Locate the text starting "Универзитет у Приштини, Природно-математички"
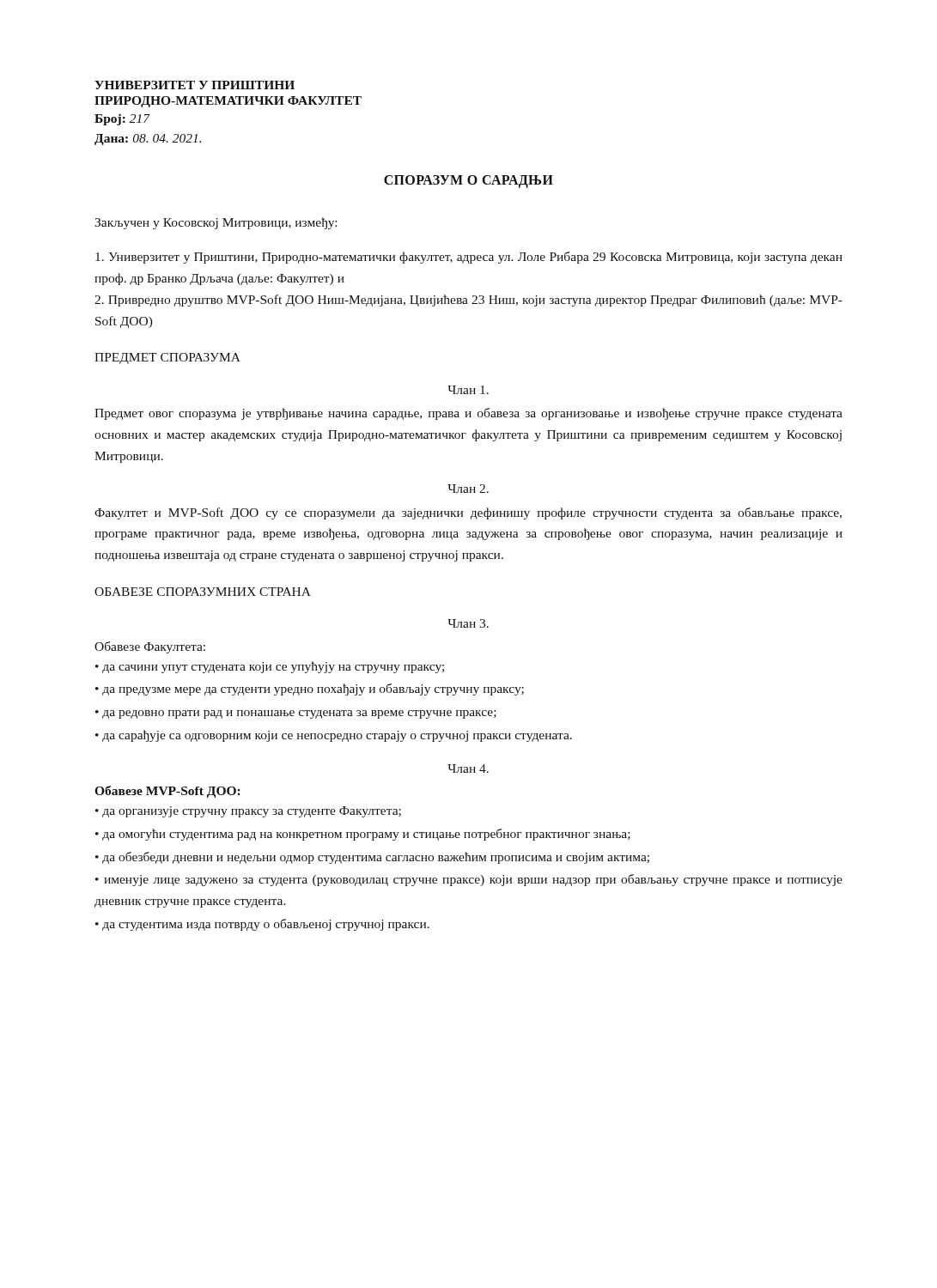937x1288 pixels. pyautogui.click(x=468, y=289)
